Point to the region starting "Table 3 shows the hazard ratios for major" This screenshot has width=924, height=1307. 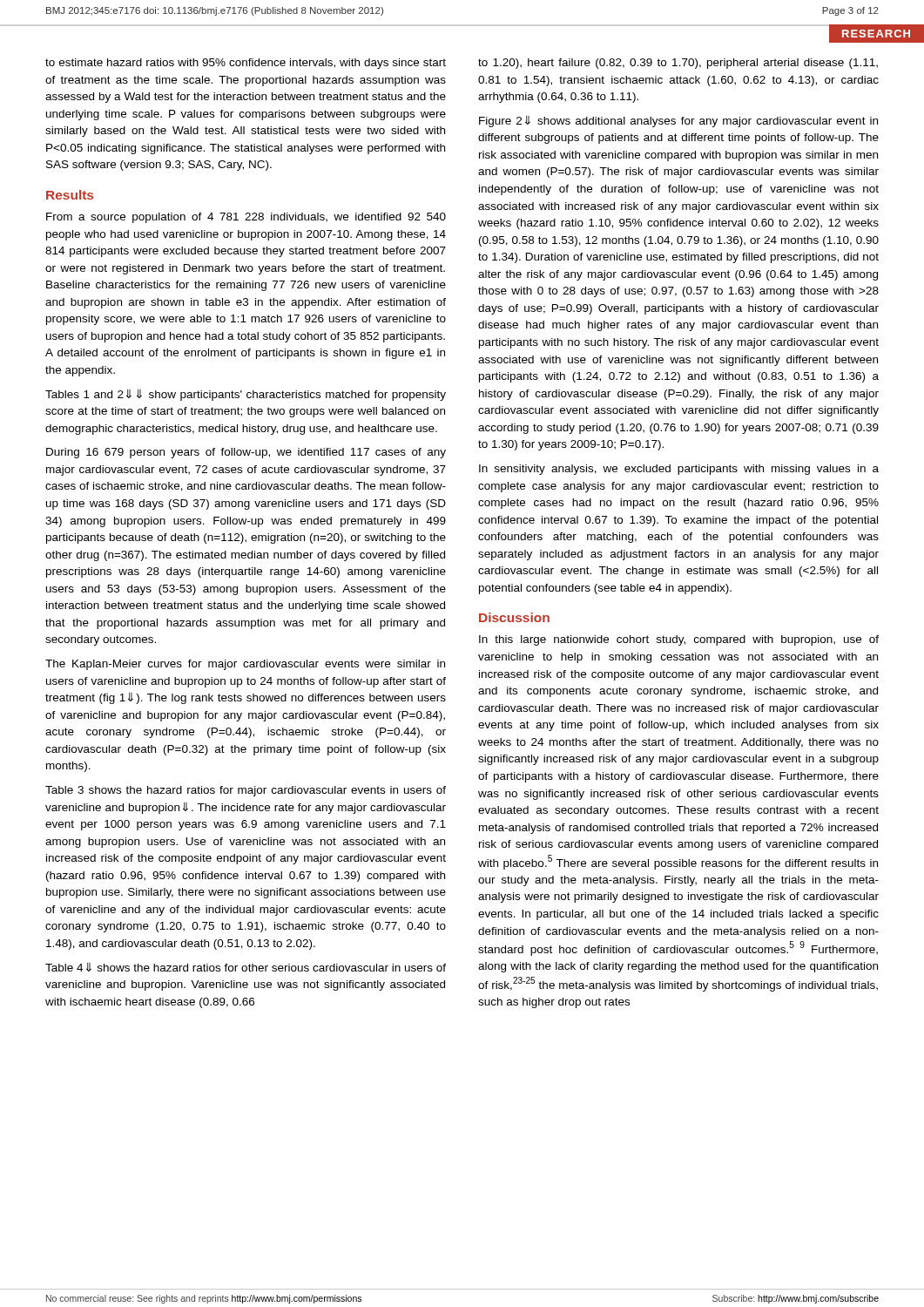pyautogui.click(x=246, y=867)
